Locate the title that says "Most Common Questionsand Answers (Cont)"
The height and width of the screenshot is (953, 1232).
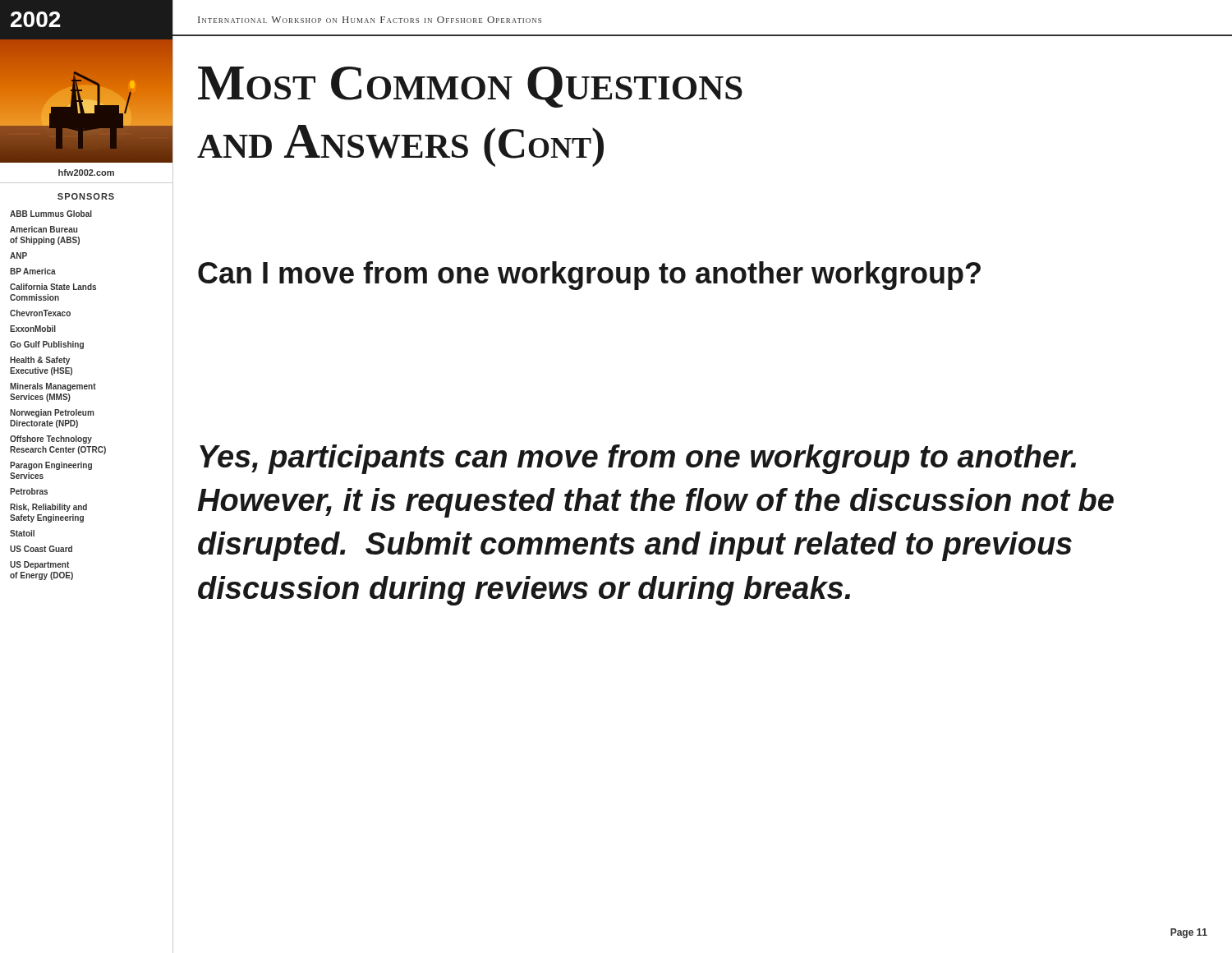click(702, 112)
